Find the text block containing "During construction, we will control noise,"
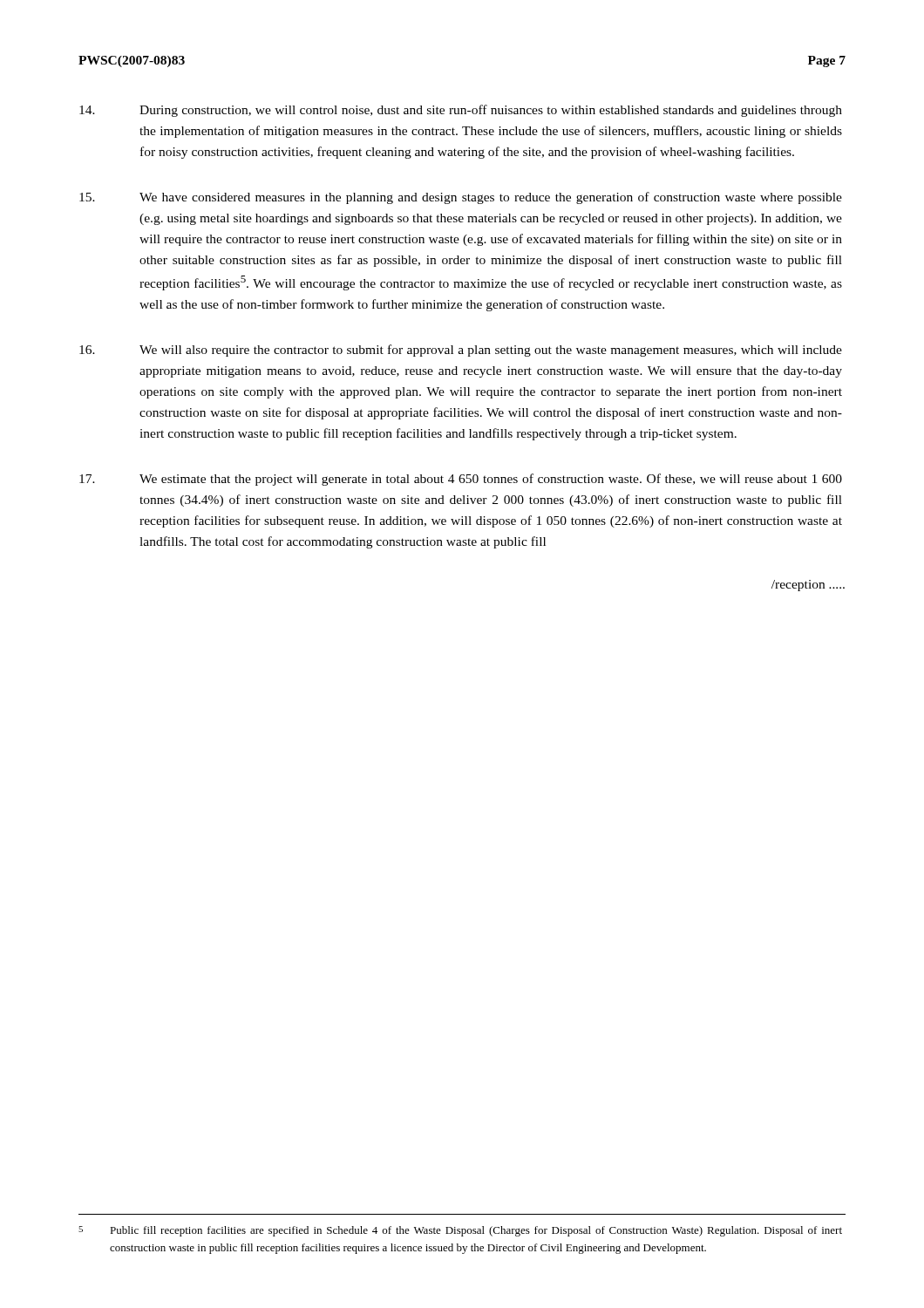924x1308 pixels. tap(460, 131)
